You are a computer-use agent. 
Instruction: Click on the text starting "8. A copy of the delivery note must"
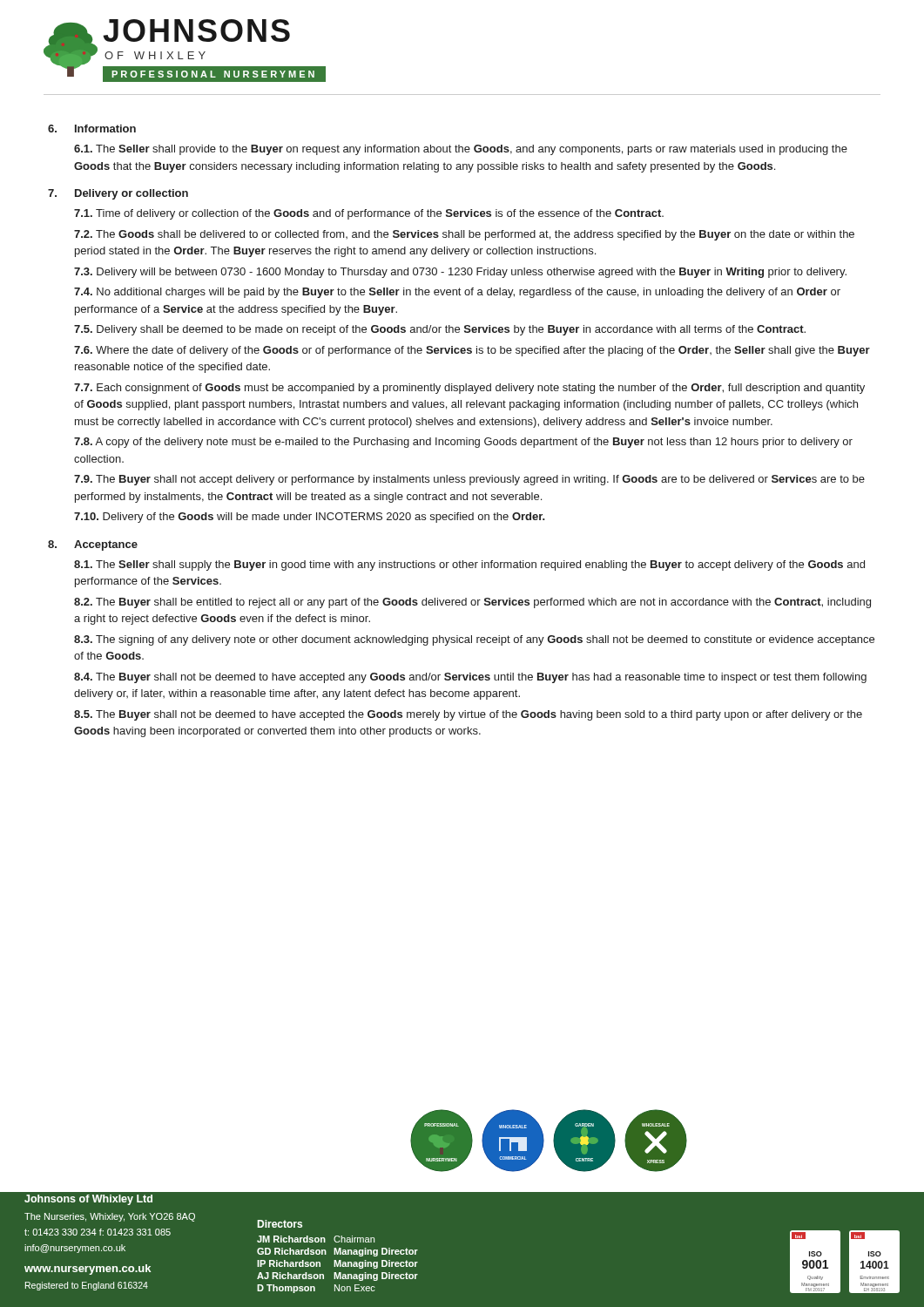(463, 450)
